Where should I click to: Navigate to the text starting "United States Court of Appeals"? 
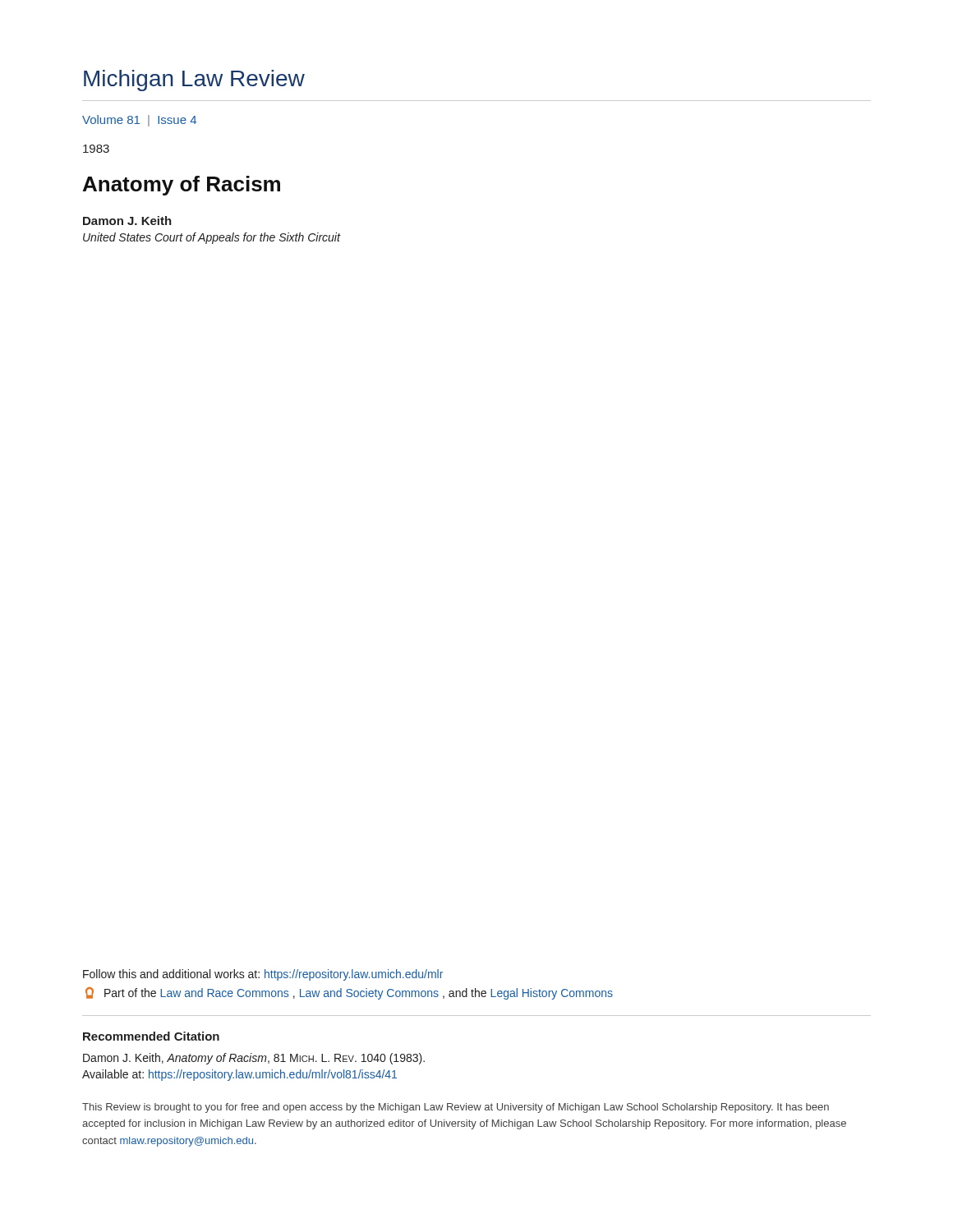coord(211,237)
